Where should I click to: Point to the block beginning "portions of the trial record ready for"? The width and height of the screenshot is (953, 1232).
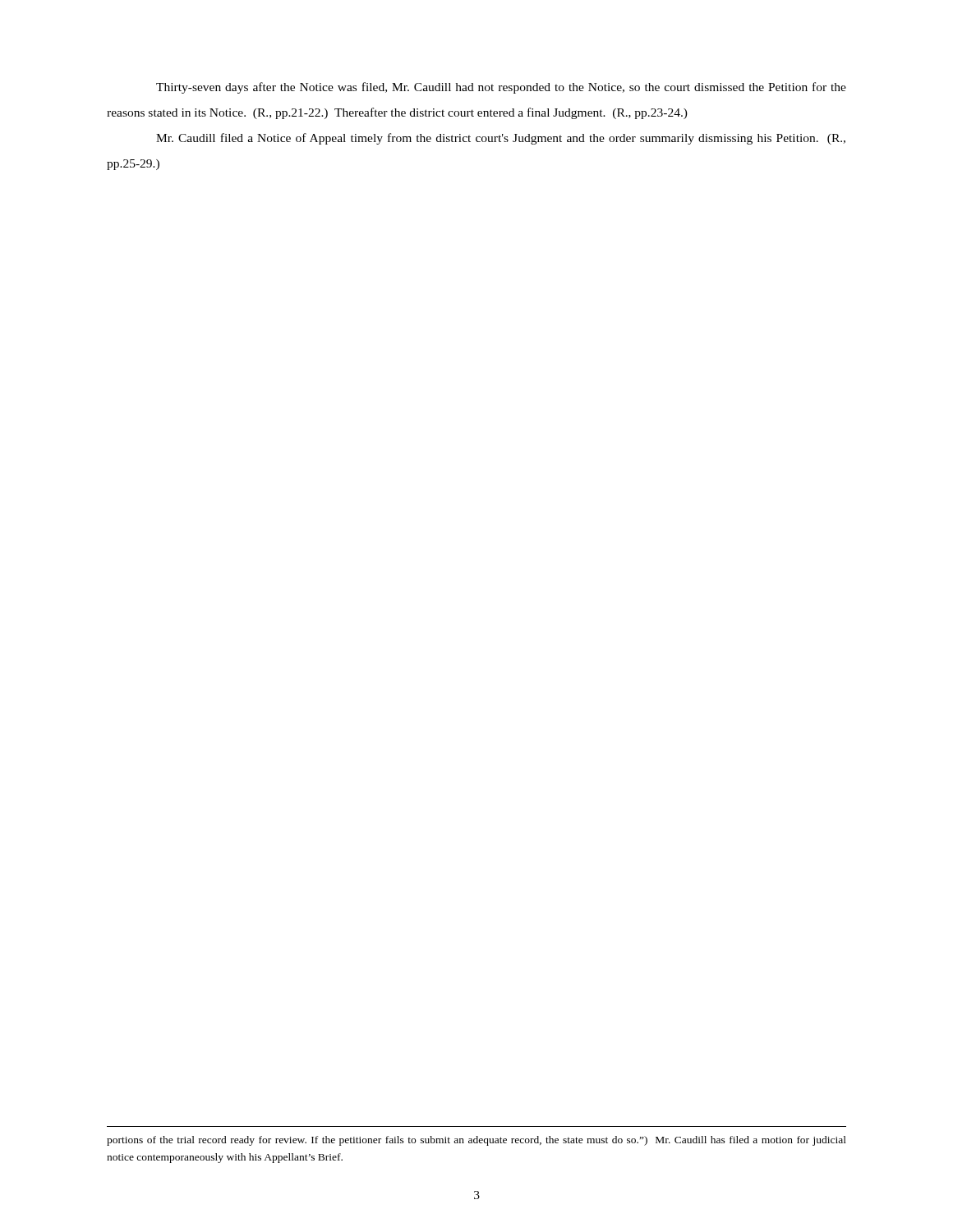click(x=476, y=1146)
